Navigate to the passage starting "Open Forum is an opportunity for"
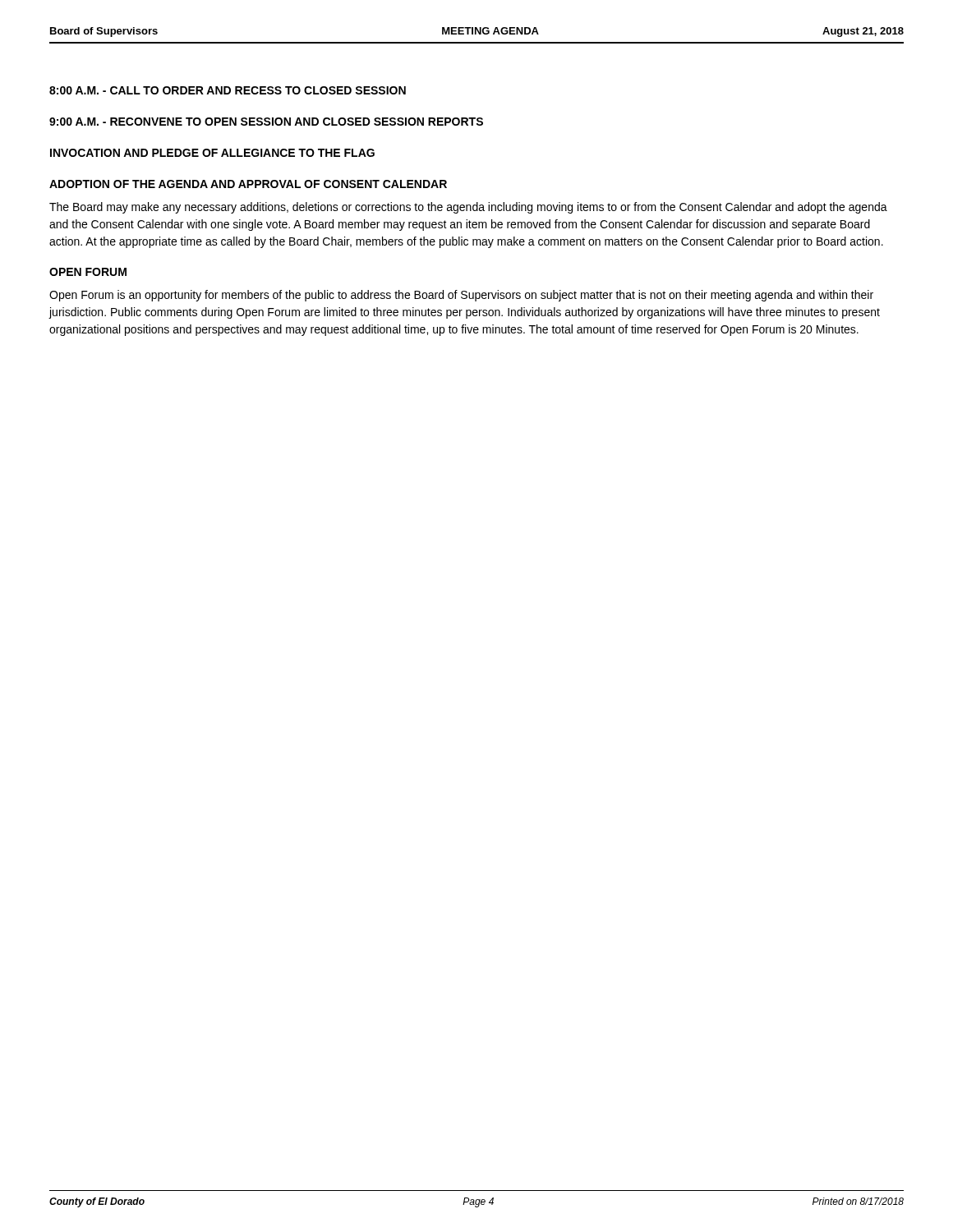953x1232 pixels. tap(464, 312)
